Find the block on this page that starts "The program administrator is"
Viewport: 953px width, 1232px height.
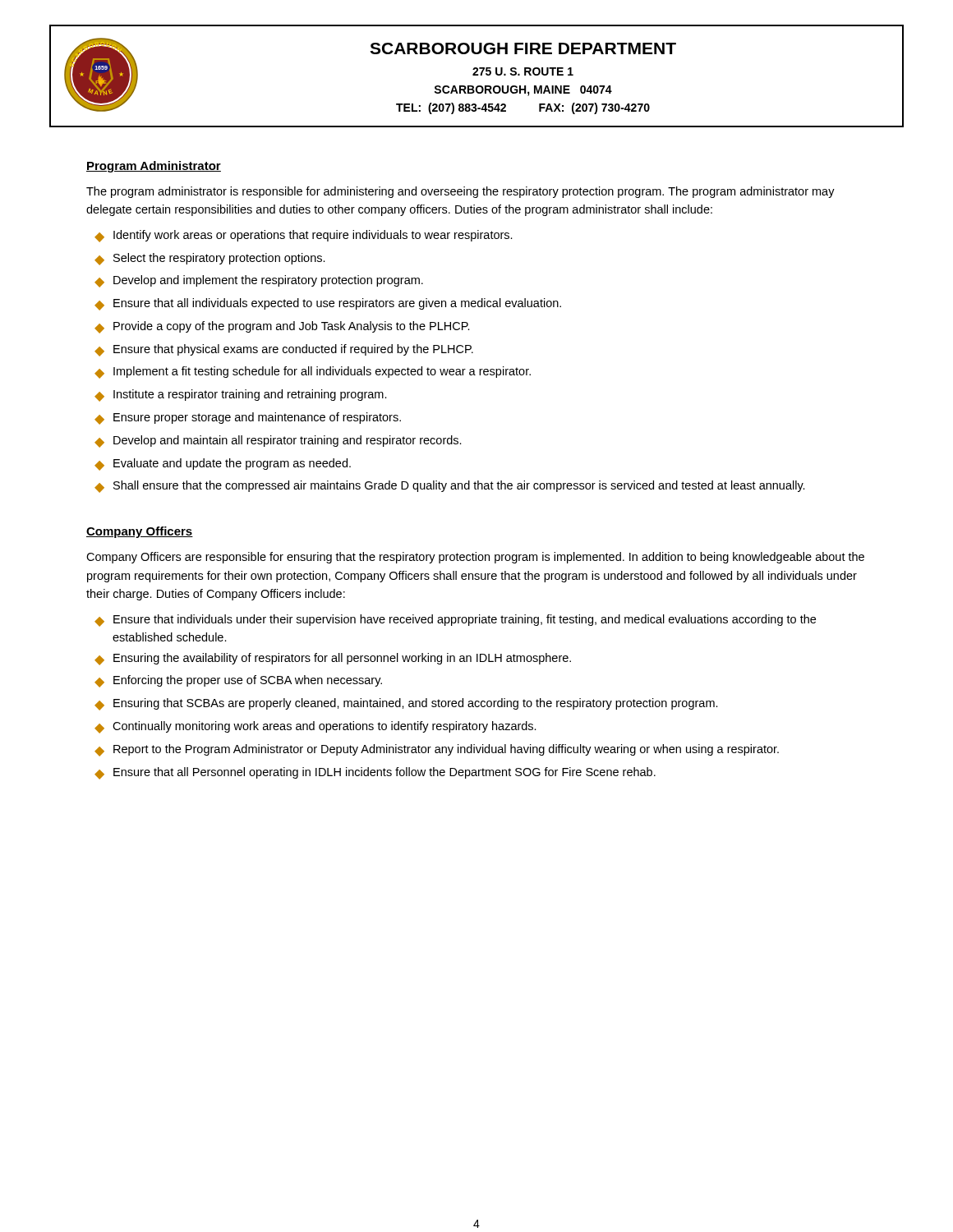(460, 200)
